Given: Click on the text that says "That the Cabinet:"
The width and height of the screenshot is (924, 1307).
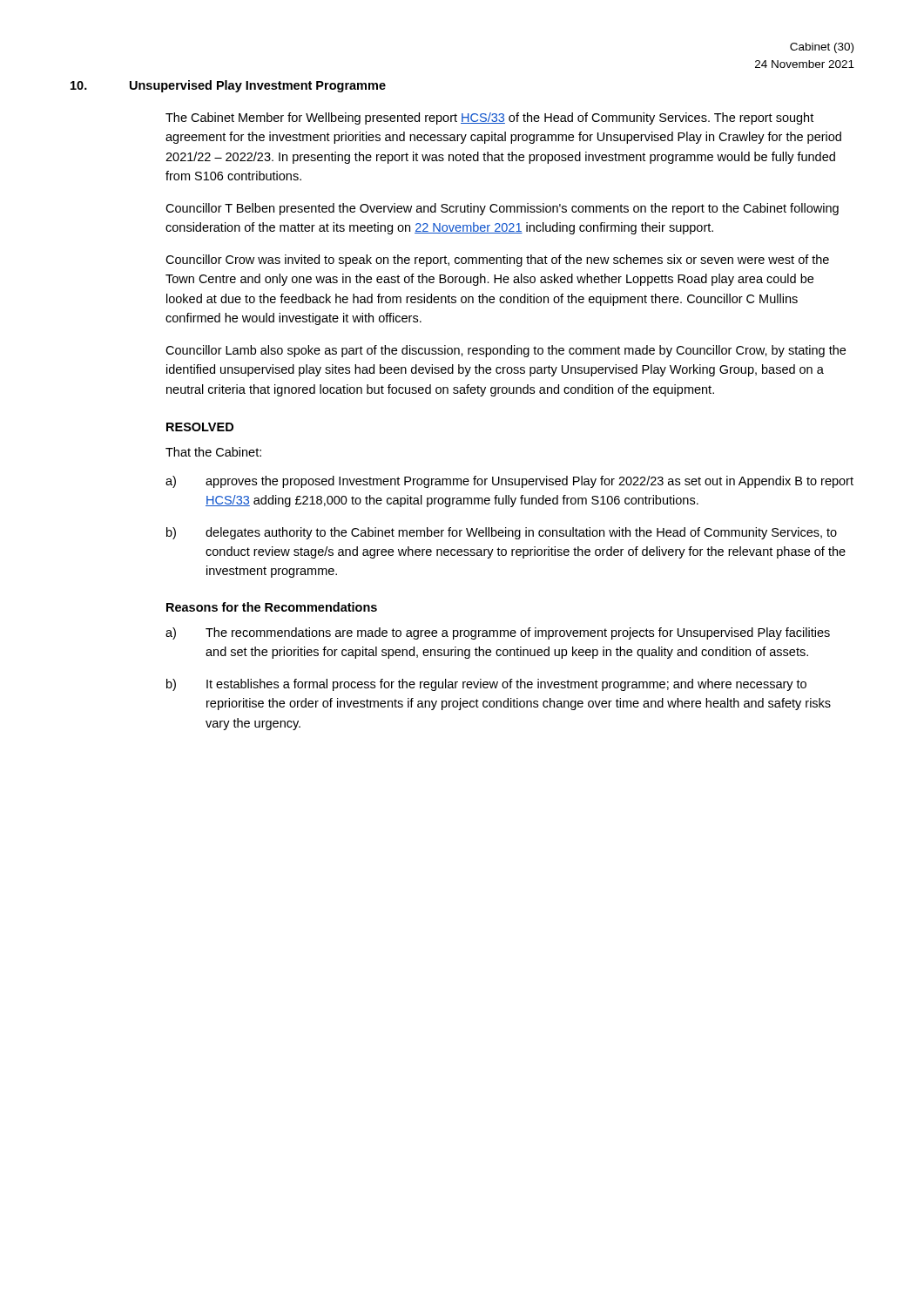Looking at the screenshot, I should click(x=214, y=452).
